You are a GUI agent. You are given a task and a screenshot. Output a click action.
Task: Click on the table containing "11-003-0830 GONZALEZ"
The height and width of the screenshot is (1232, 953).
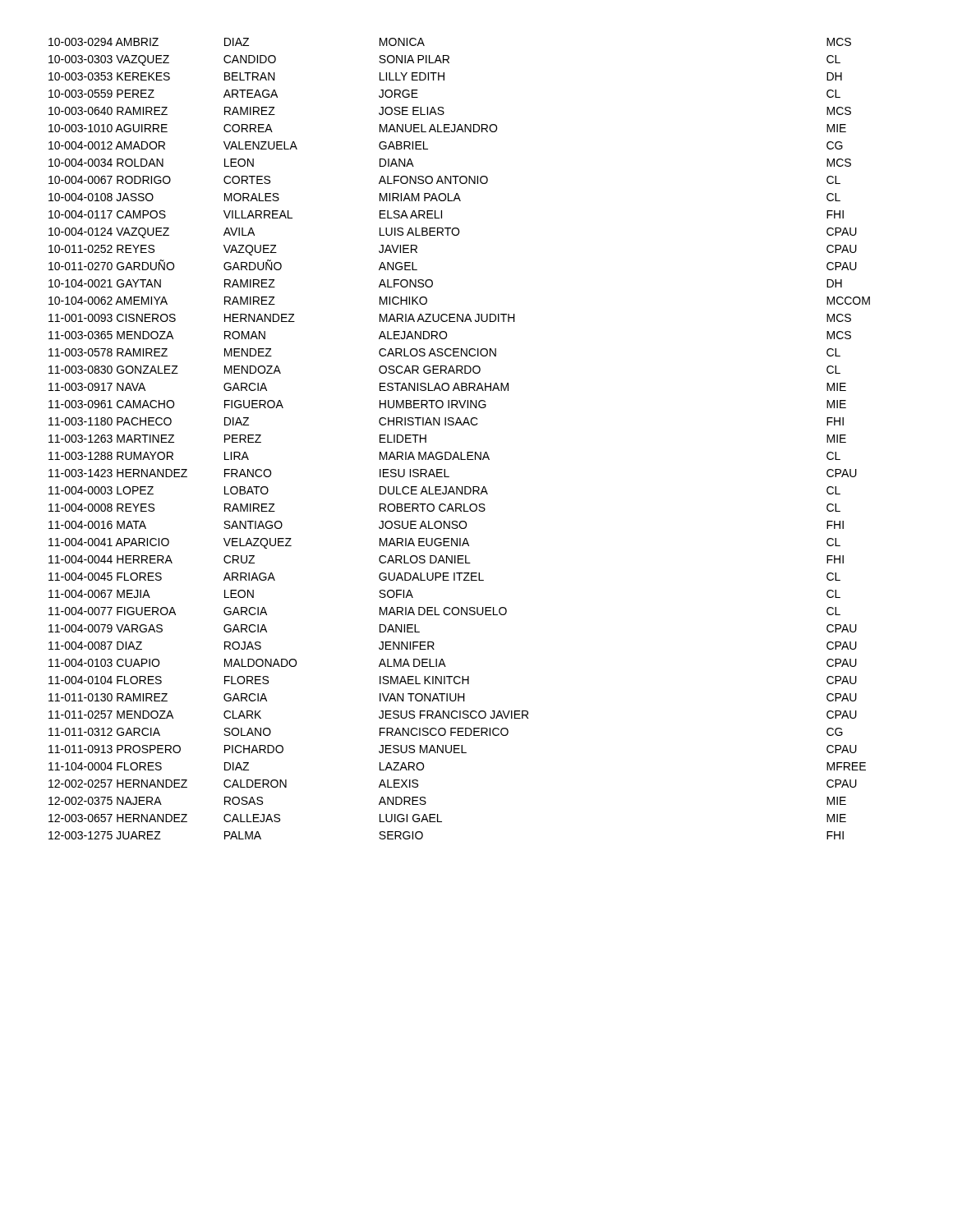click(476, 438)
